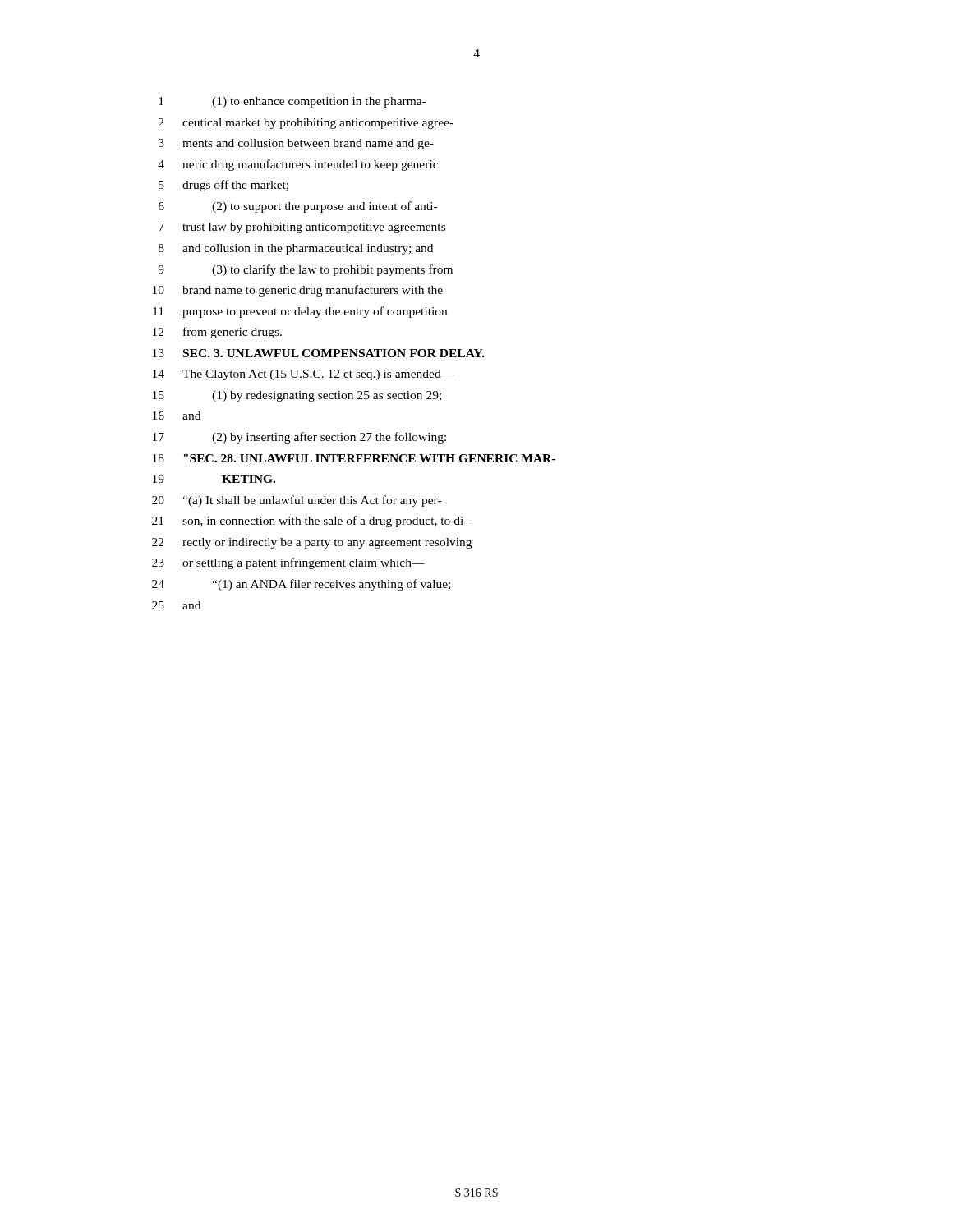Click on the list item with the text "15 (1) by redesignating section 25"
The width and height of the screenshot is (953, 1232).
[x=442, y=405]
